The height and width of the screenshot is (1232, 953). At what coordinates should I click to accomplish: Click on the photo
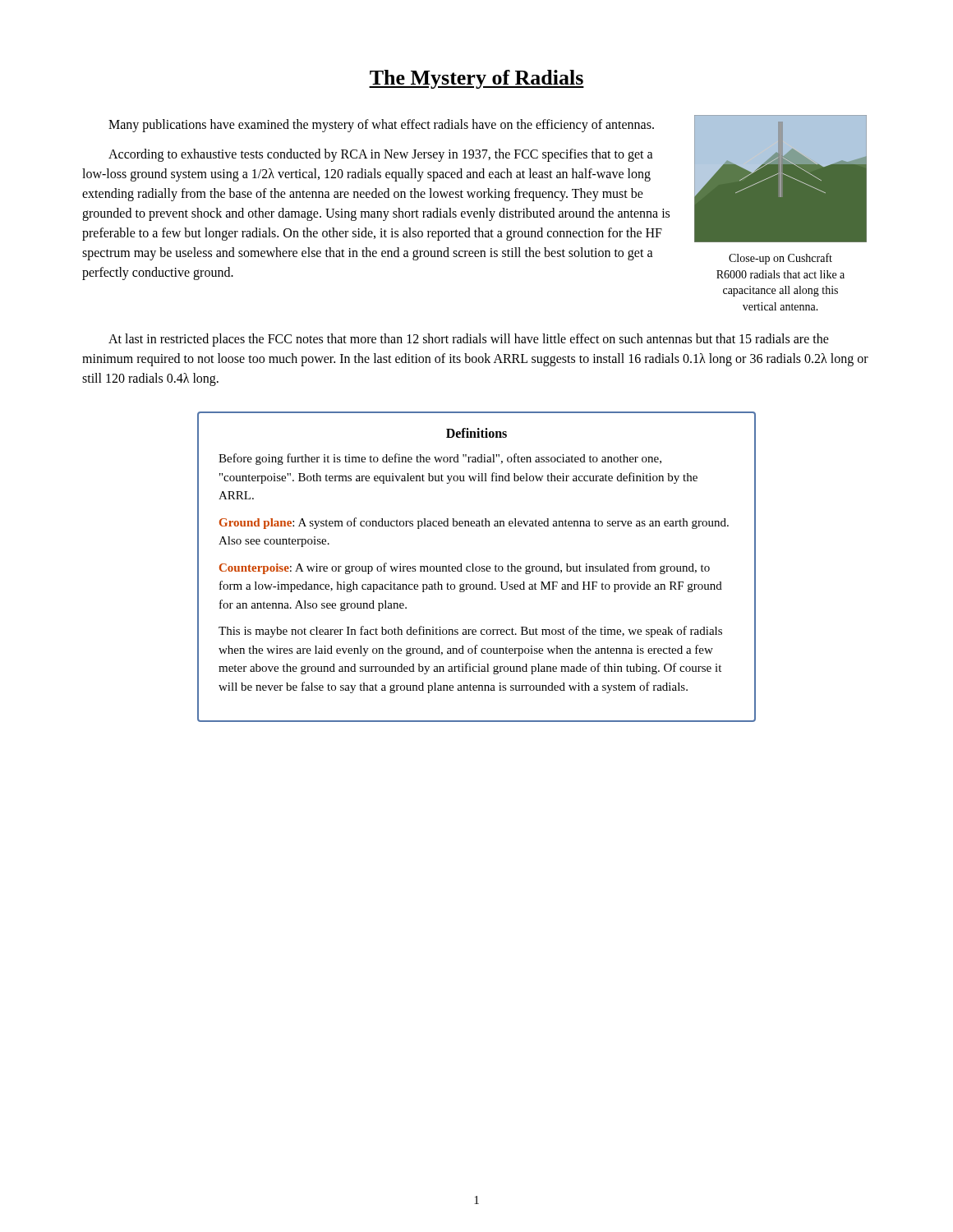pyautogui.click(x=780, y=180)
